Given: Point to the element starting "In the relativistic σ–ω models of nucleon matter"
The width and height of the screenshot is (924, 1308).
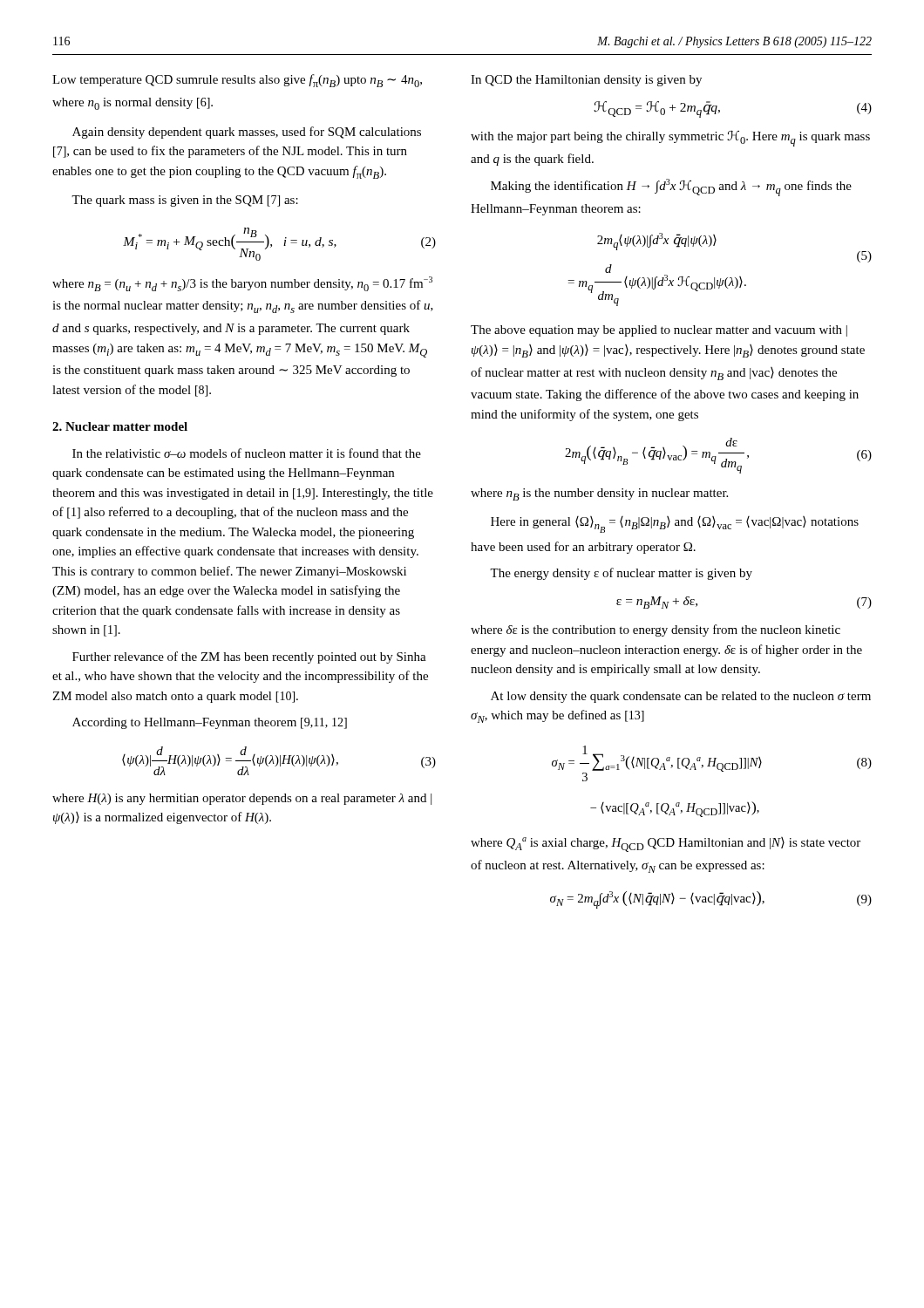Looking at the screenshot, I should pos(244,542).
